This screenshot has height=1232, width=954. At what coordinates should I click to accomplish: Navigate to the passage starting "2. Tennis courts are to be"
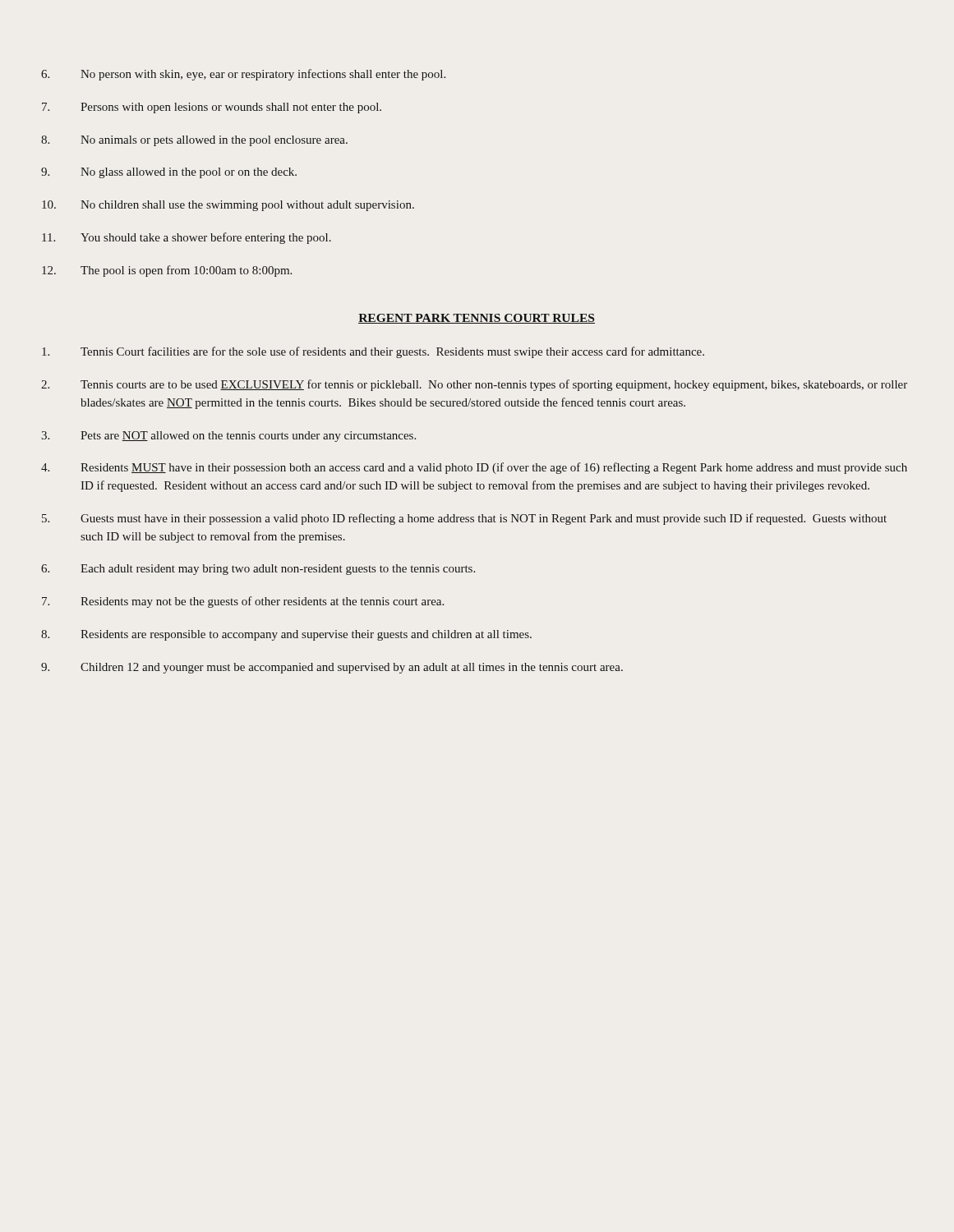click(477, 394)
